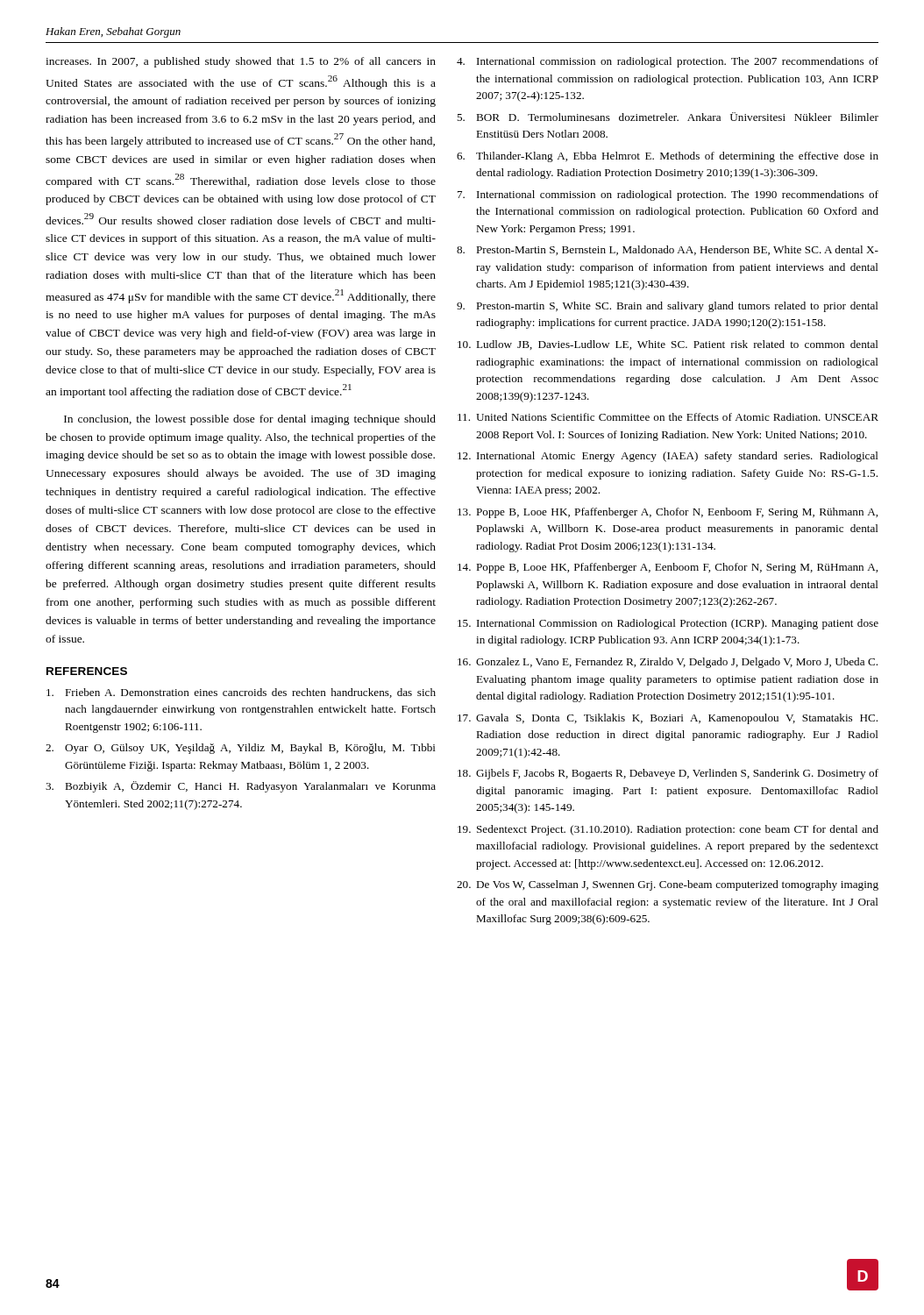Viewport: 924px width, 1315px height.
Task: Point to the block beginning "12. International Atomic Energy Agency"
Action: [x=668, y=473]
